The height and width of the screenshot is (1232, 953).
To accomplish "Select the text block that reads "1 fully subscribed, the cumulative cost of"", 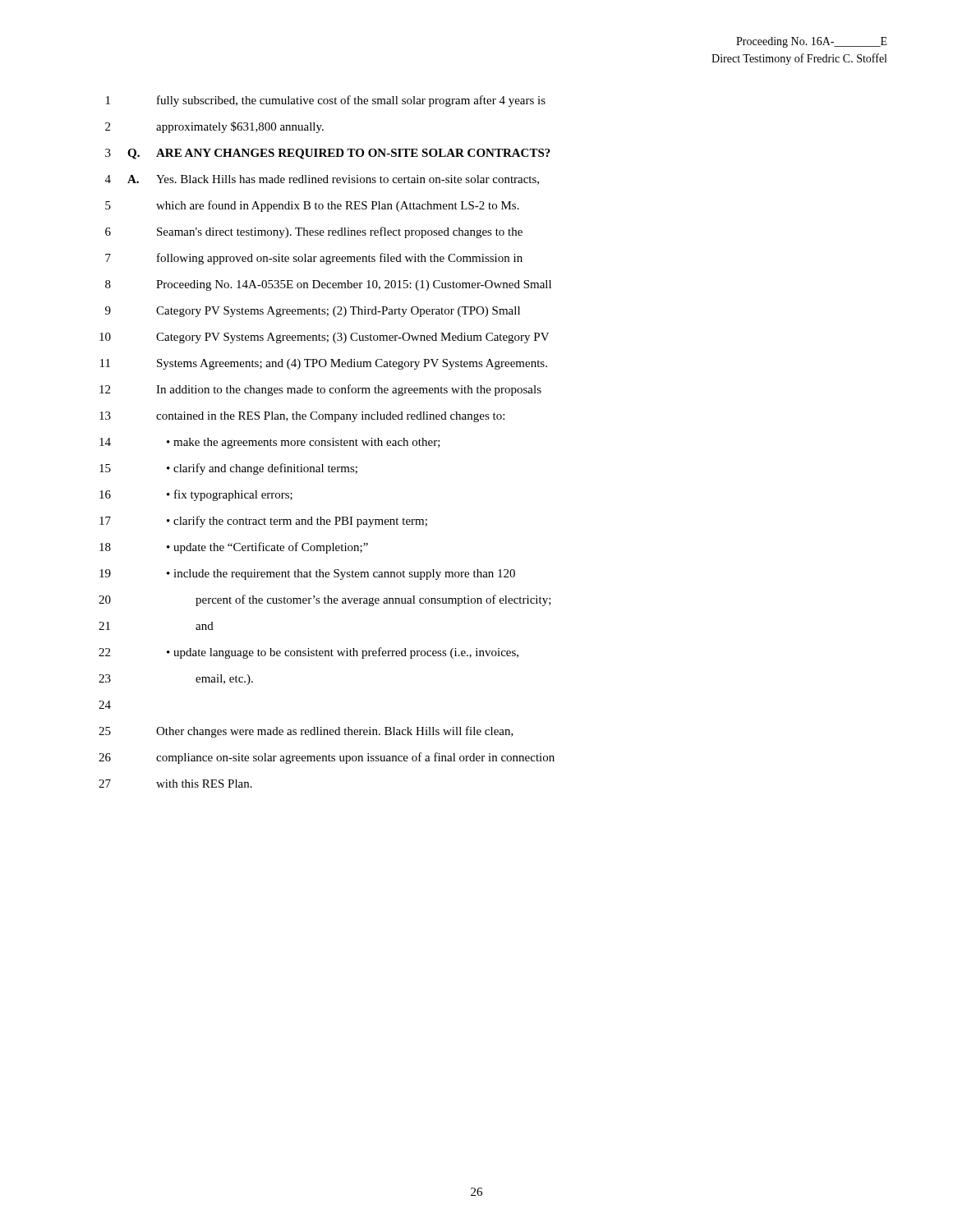I will click(x=481, y=100).
